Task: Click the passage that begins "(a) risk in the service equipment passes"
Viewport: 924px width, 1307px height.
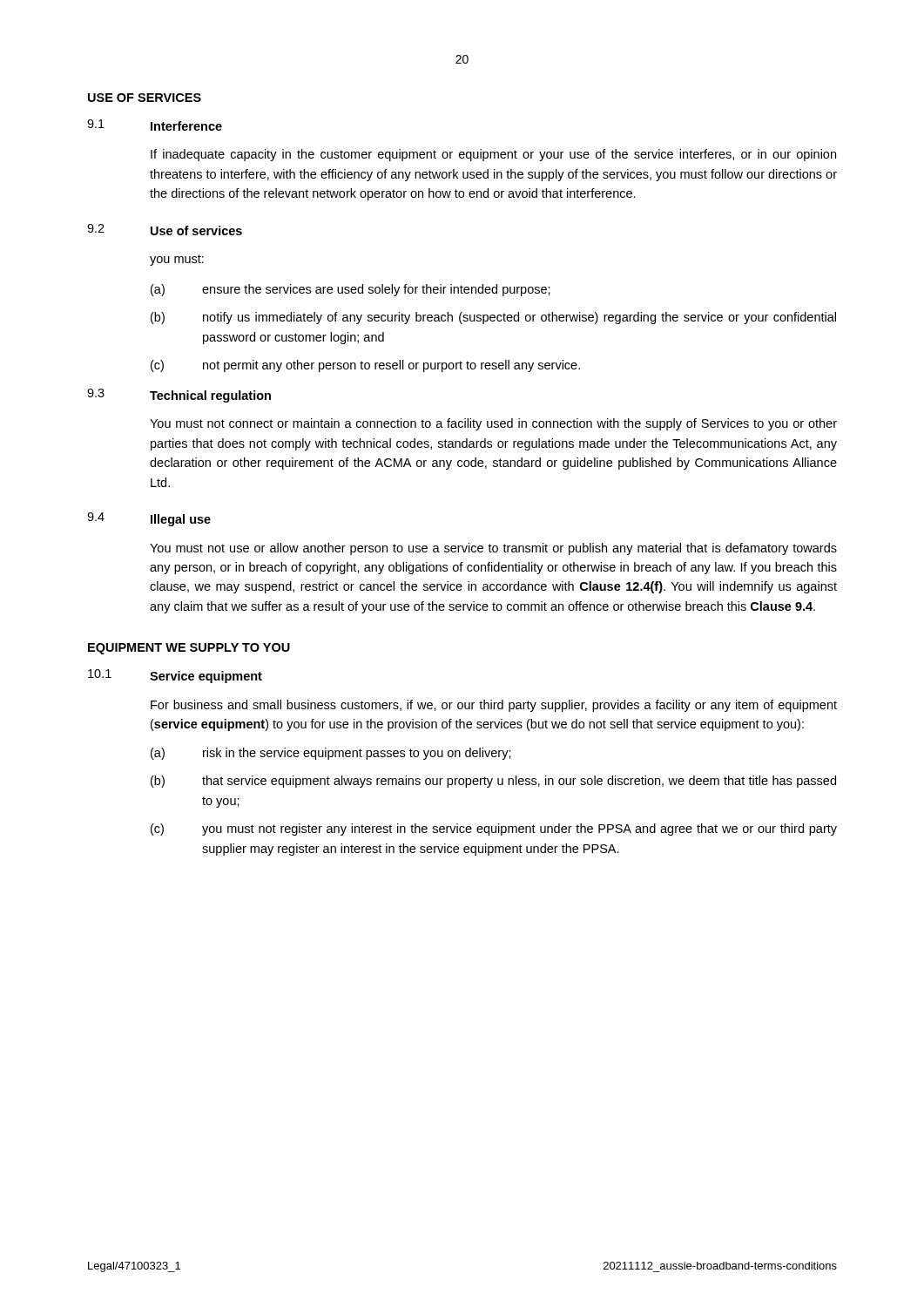Action: click(x=493, y=753)
